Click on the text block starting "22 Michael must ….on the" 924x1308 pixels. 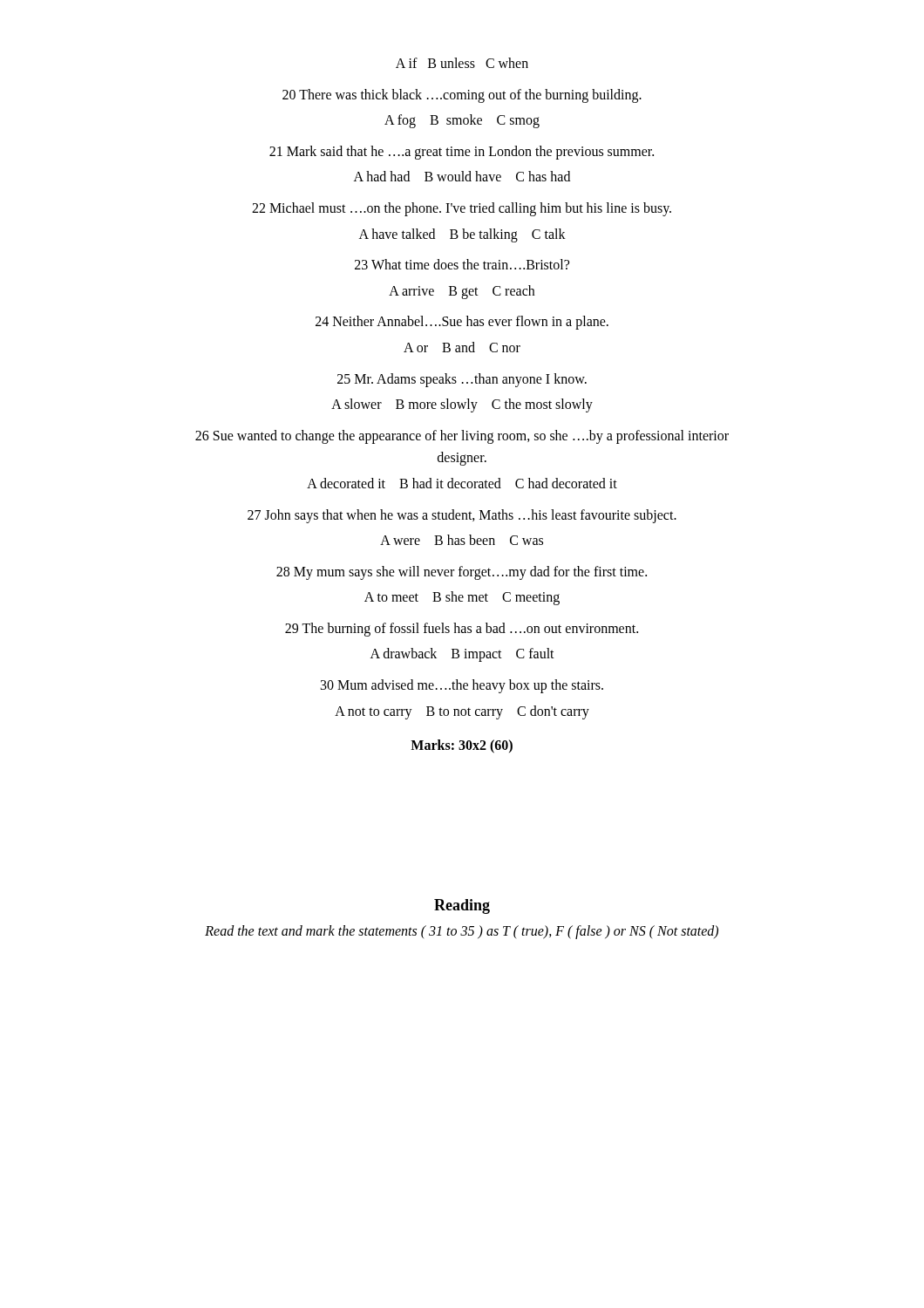tap(462, 208)
